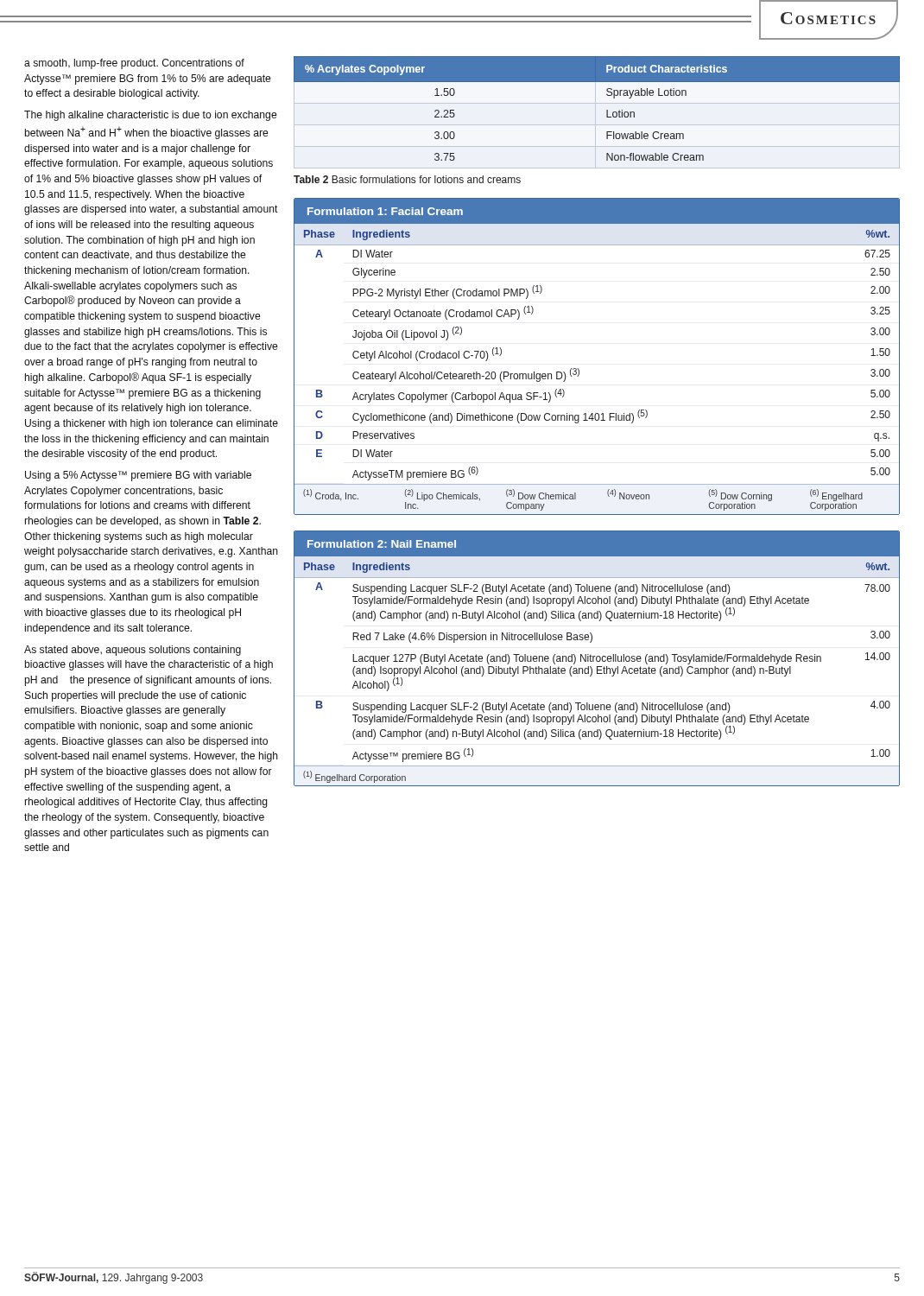Find the table that mentions "Red 7 Lake (4.6% Dispersion"
This screenshot has height=1296, width=924.
point(597,658)
